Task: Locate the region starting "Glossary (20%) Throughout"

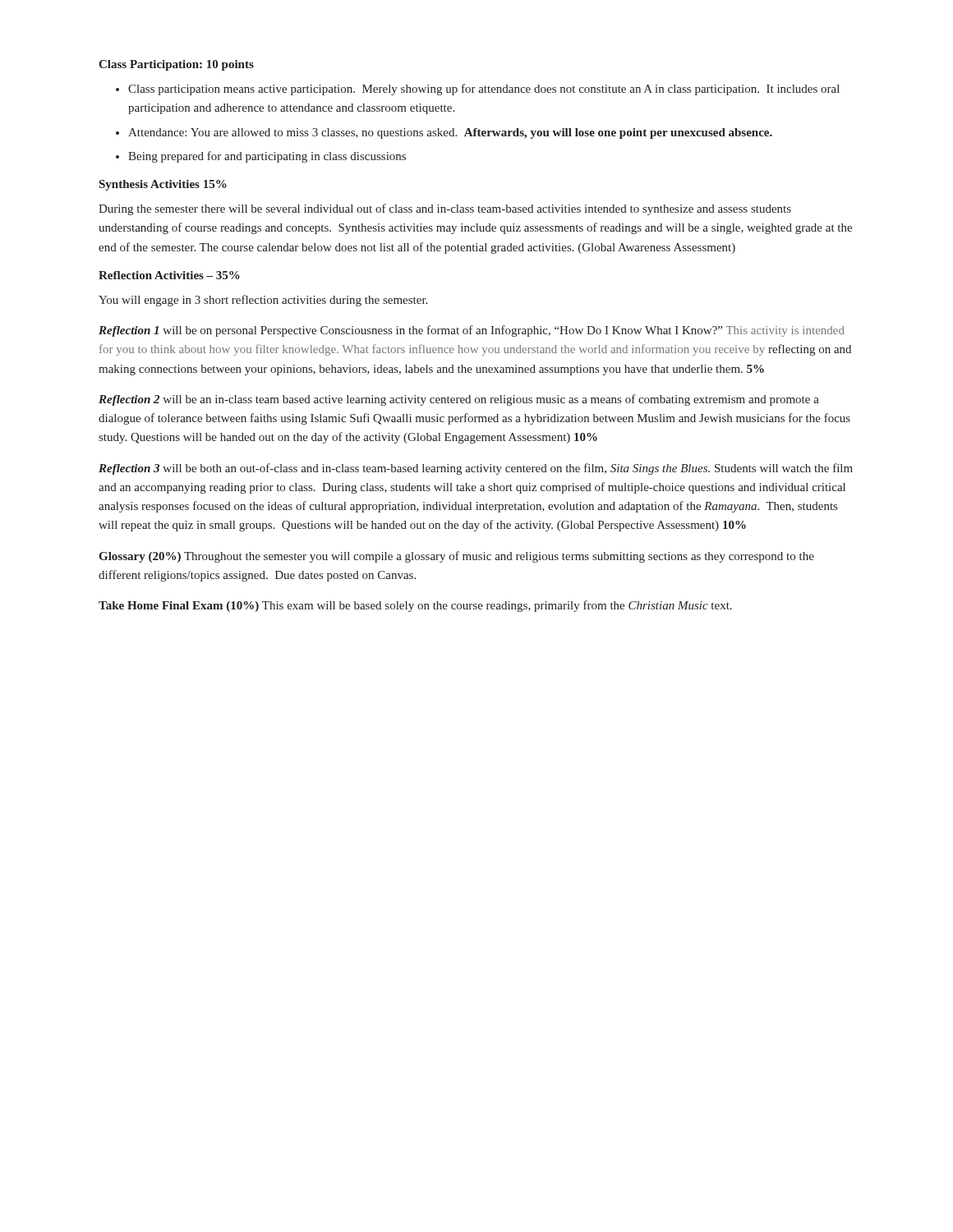Action: [456, 565]
